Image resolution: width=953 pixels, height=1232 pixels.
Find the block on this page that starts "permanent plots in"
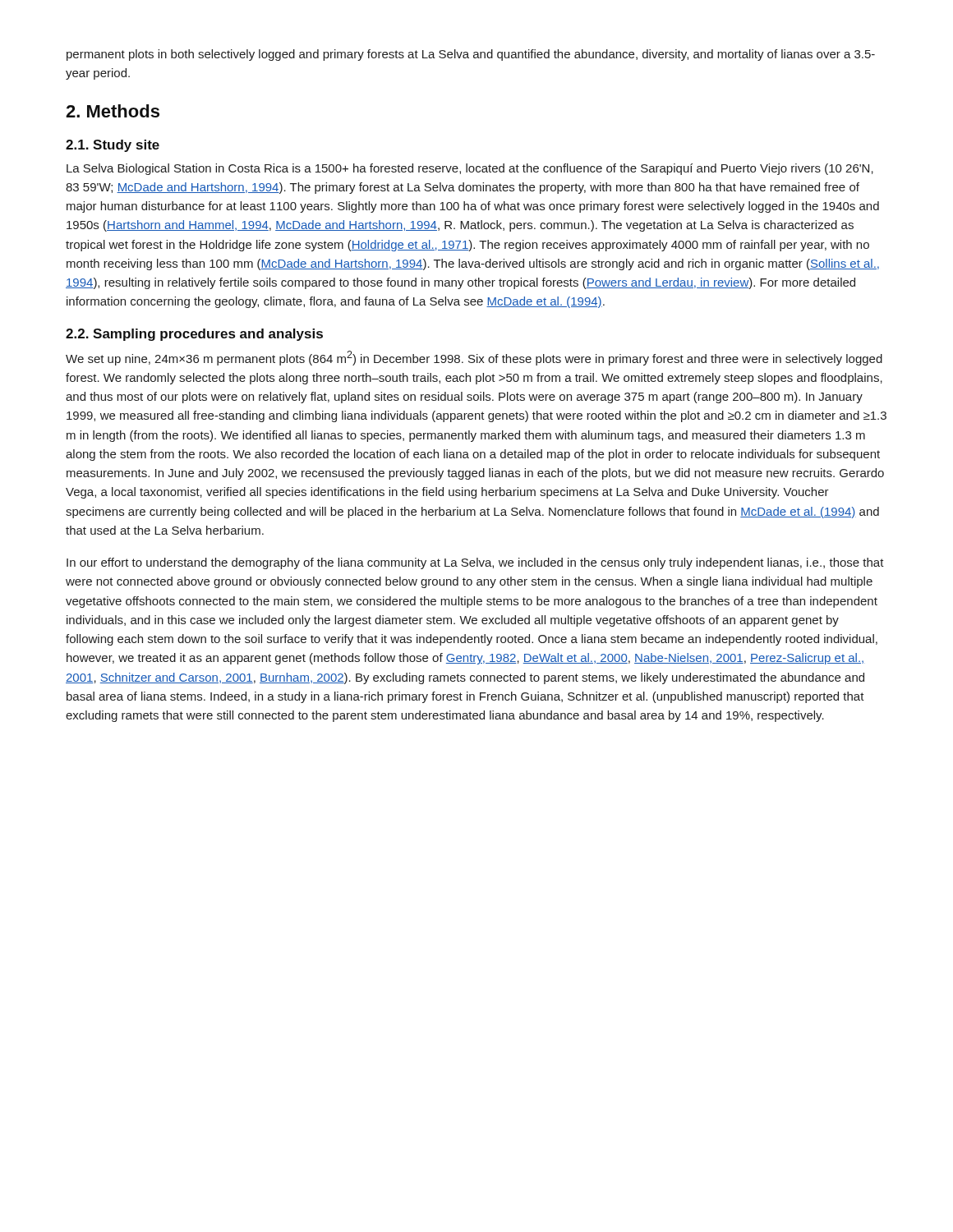click(470, 63)
